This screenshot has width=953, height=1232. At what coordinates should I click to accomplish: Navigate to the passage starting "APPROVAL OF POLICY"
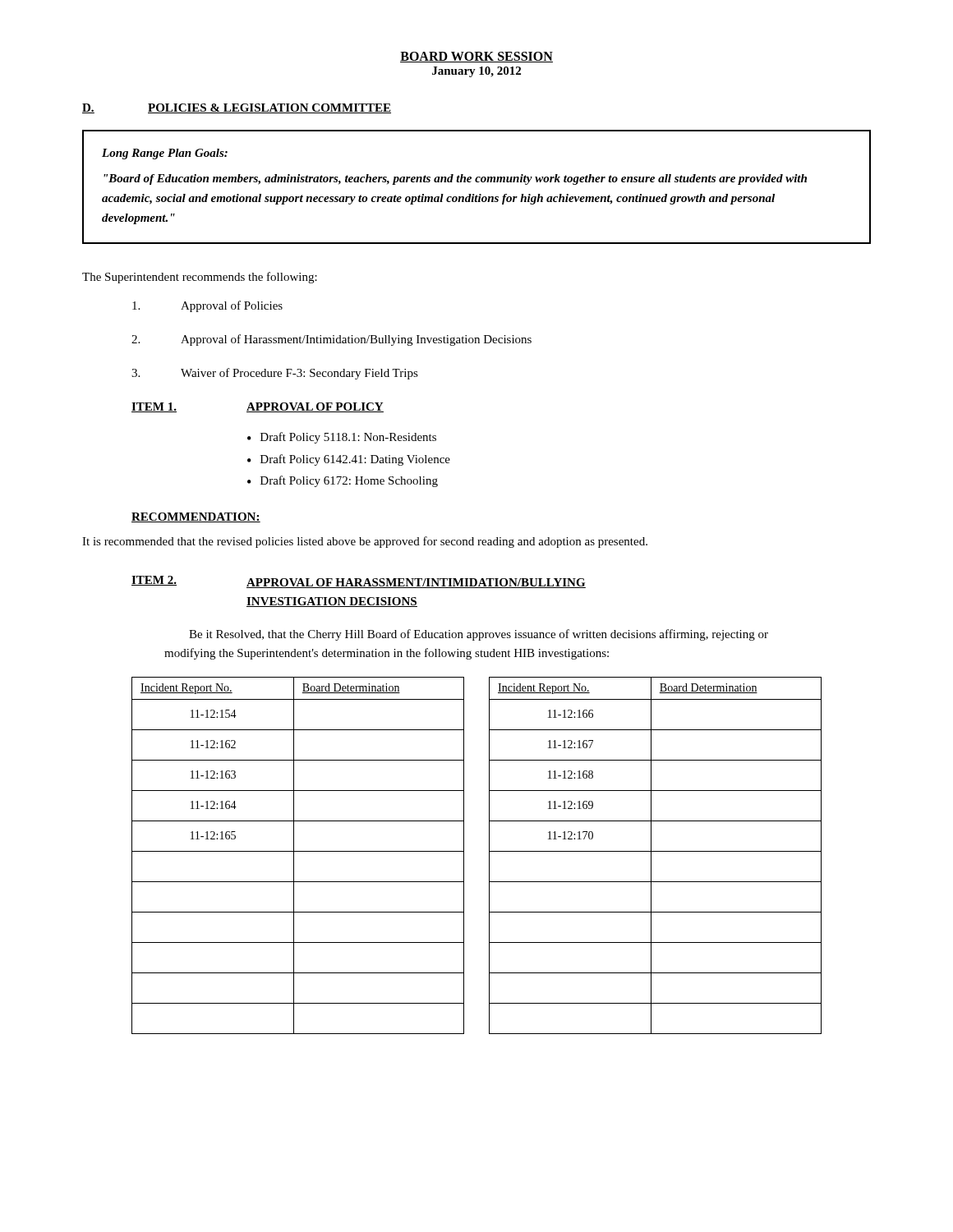click(315, 407)
